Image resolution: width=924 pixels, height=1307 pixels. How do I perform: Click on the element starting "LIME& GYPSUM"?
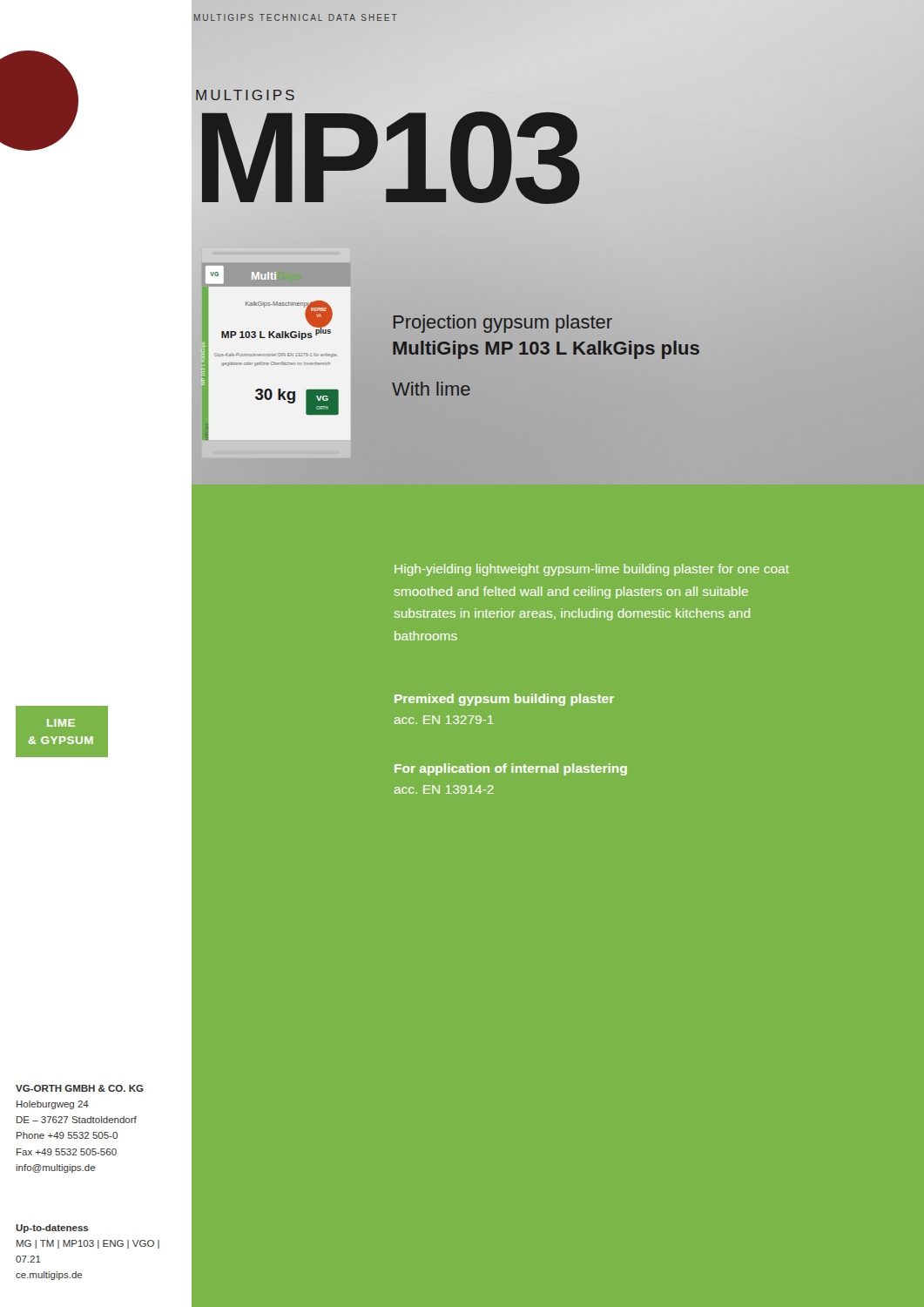(x=62, y=732)
